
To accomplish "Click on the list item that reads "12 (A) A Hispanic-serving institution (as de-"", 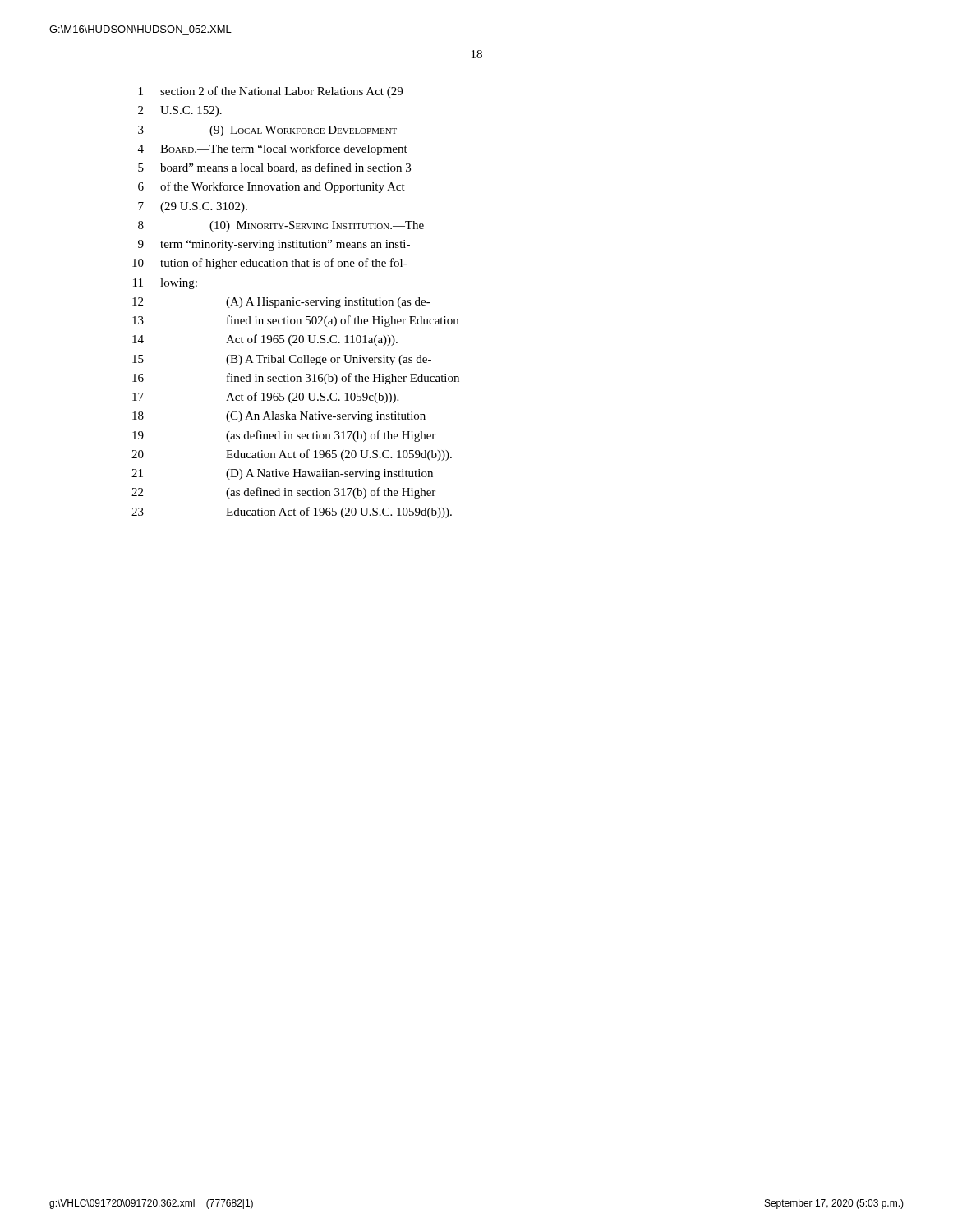I will [281, 303].
